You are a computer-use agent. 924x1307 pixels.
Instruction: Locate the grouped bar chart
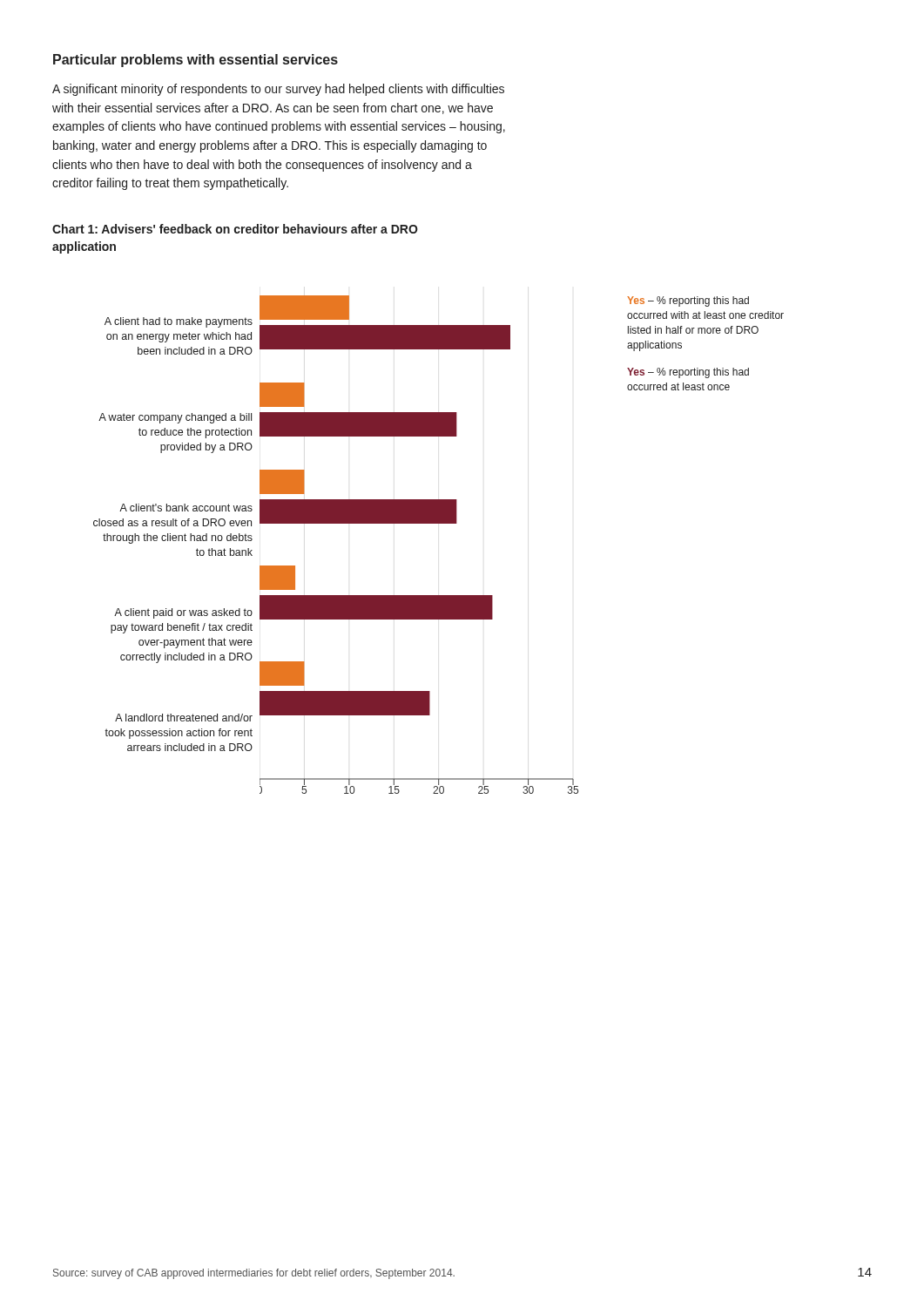(x=462, y=550)
